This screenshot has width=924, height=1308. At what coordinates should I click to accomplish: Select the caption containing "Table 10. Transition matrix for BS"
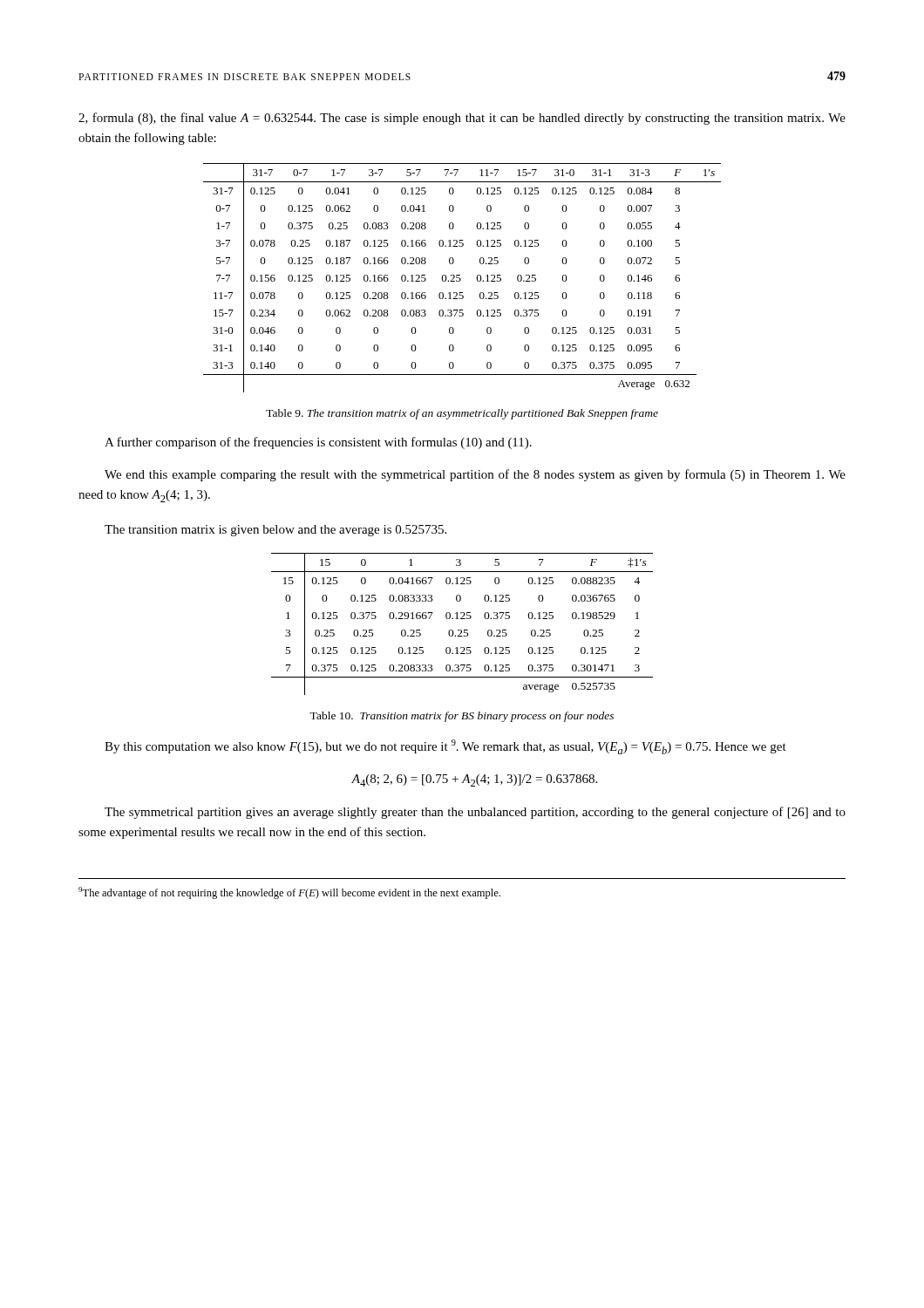pos(462,715)
